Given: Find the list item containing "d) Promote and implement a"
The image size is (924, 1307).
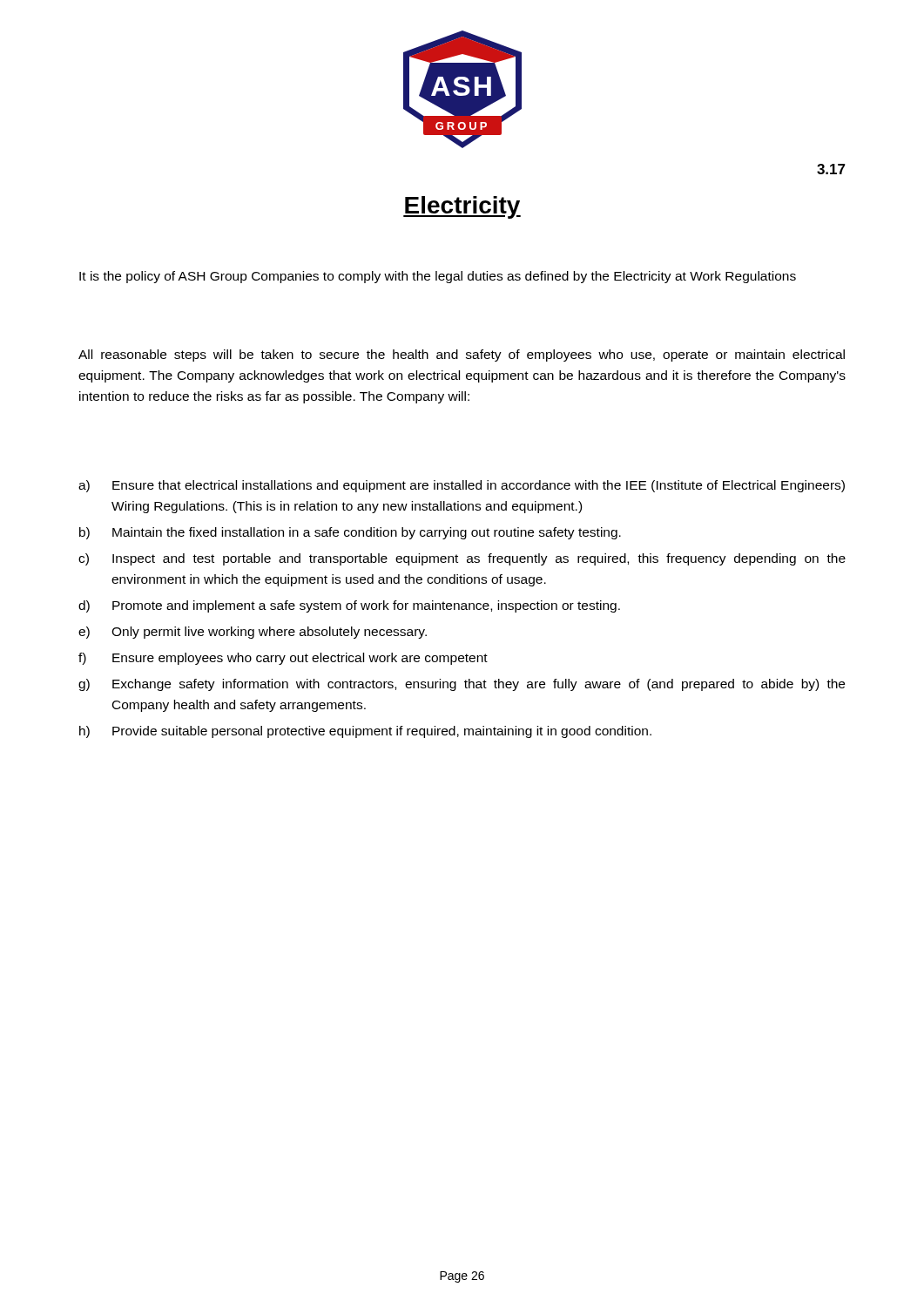Looking at the screenshot, I should (x=462, y=606).
